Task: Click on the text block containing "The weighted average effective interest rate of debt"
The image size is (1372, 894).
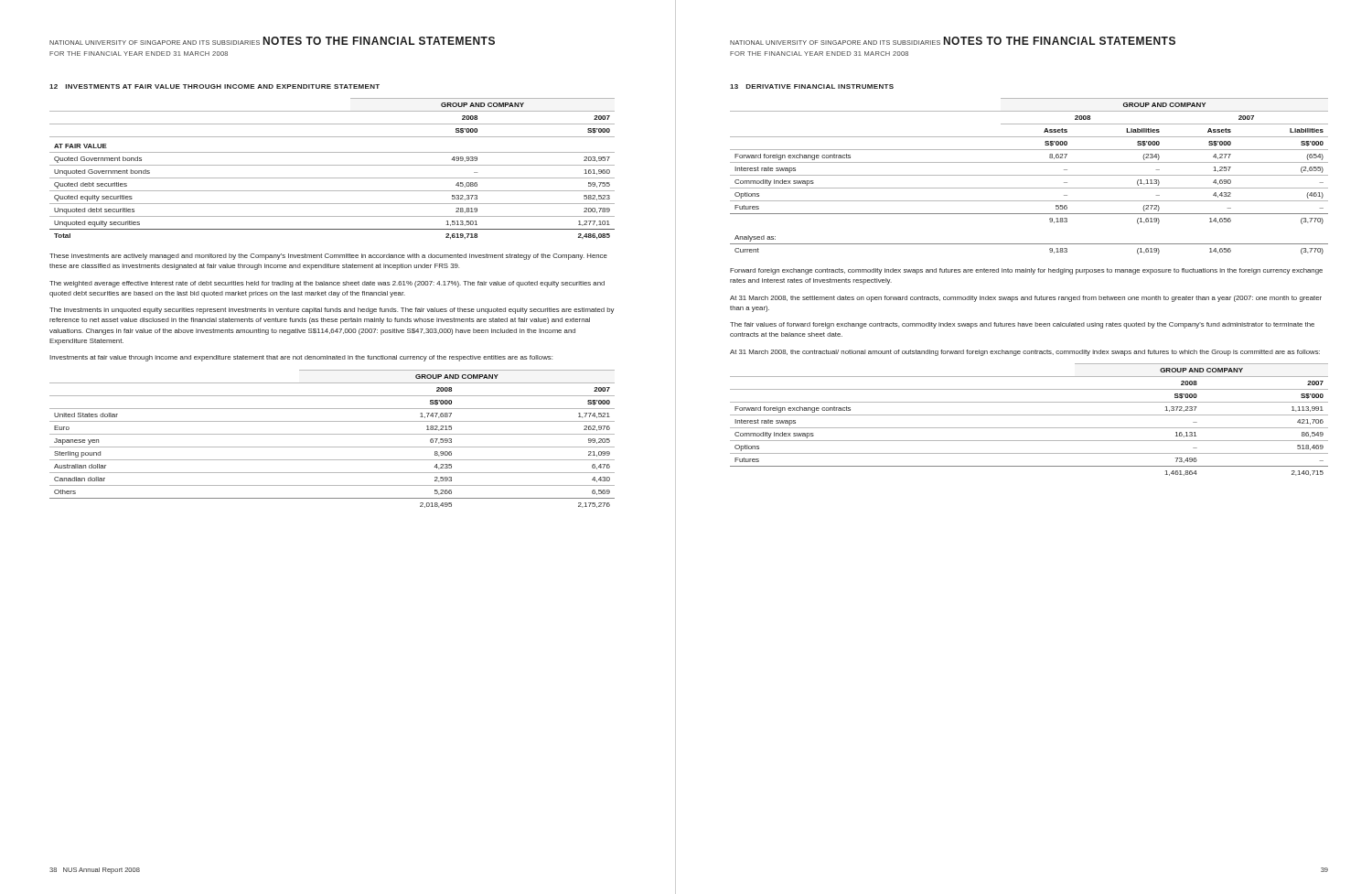Action: coord(327,288)
